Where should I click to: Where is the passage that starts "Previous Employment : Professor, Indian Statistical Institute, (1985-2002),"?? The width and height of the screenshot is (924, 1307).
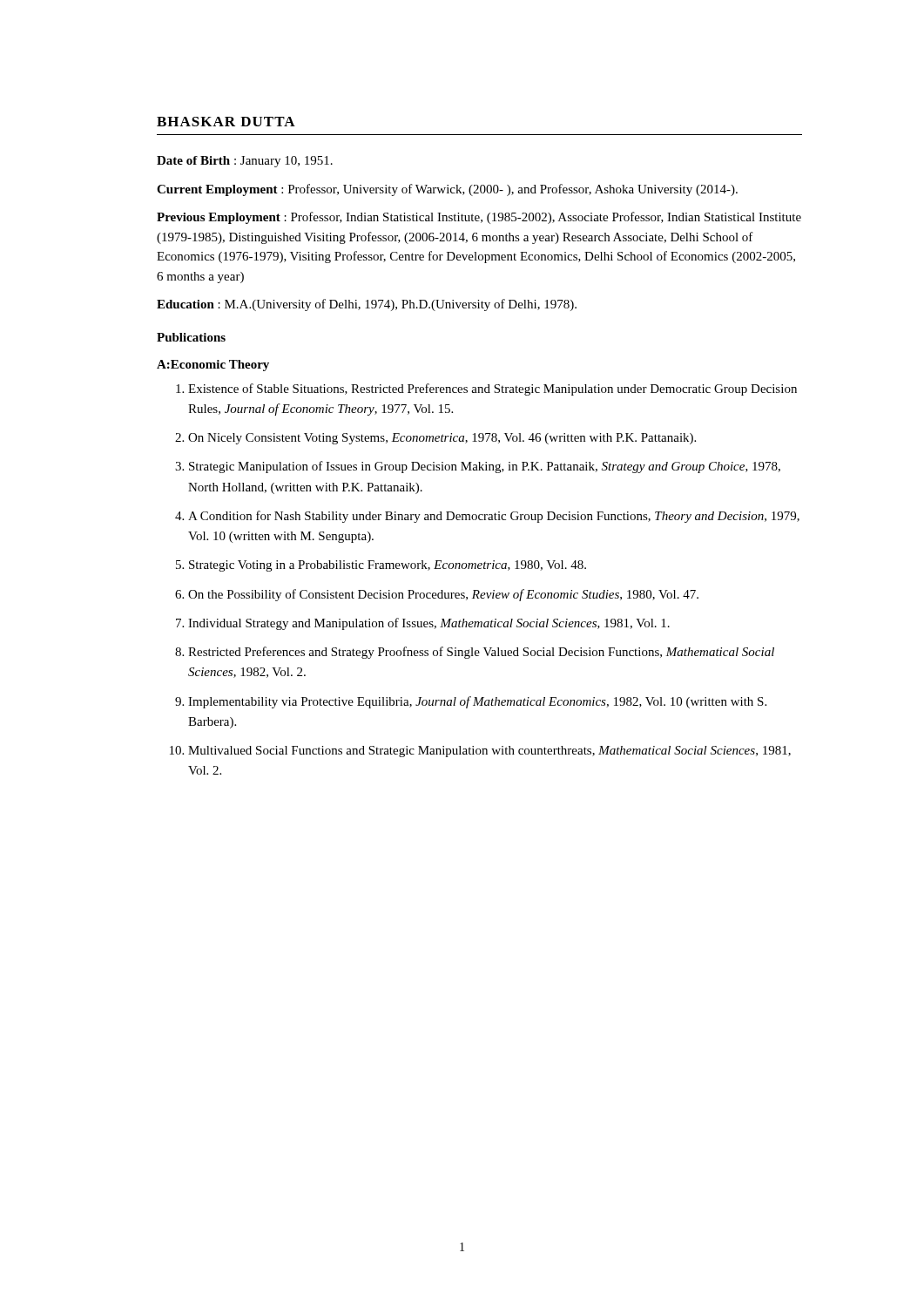[x=479, y=246]
